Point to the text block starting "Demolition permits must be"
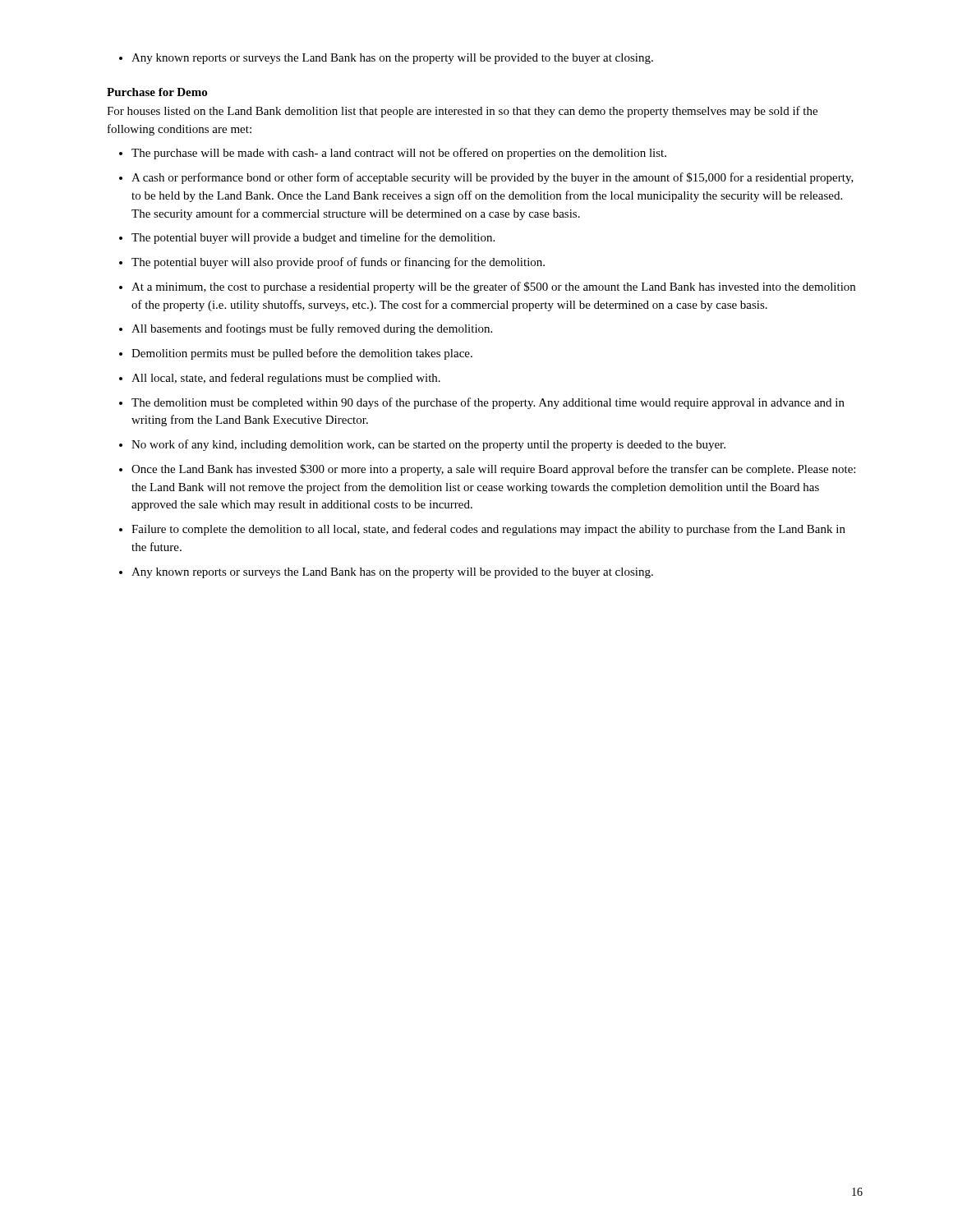The width and height of the screenshot is (953, 1232). 302,354
